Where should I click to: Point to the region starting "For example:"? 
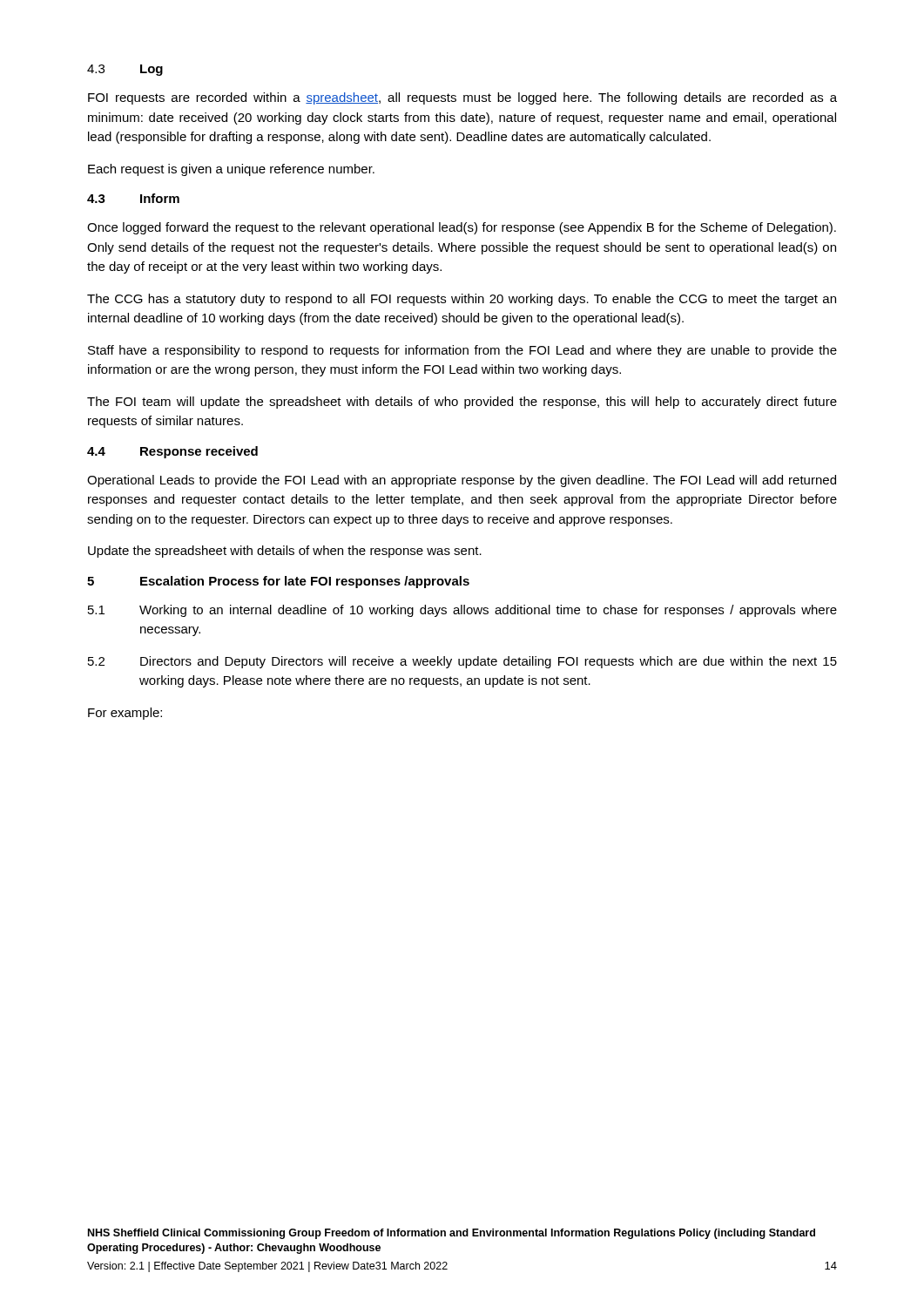click(125, 712)
